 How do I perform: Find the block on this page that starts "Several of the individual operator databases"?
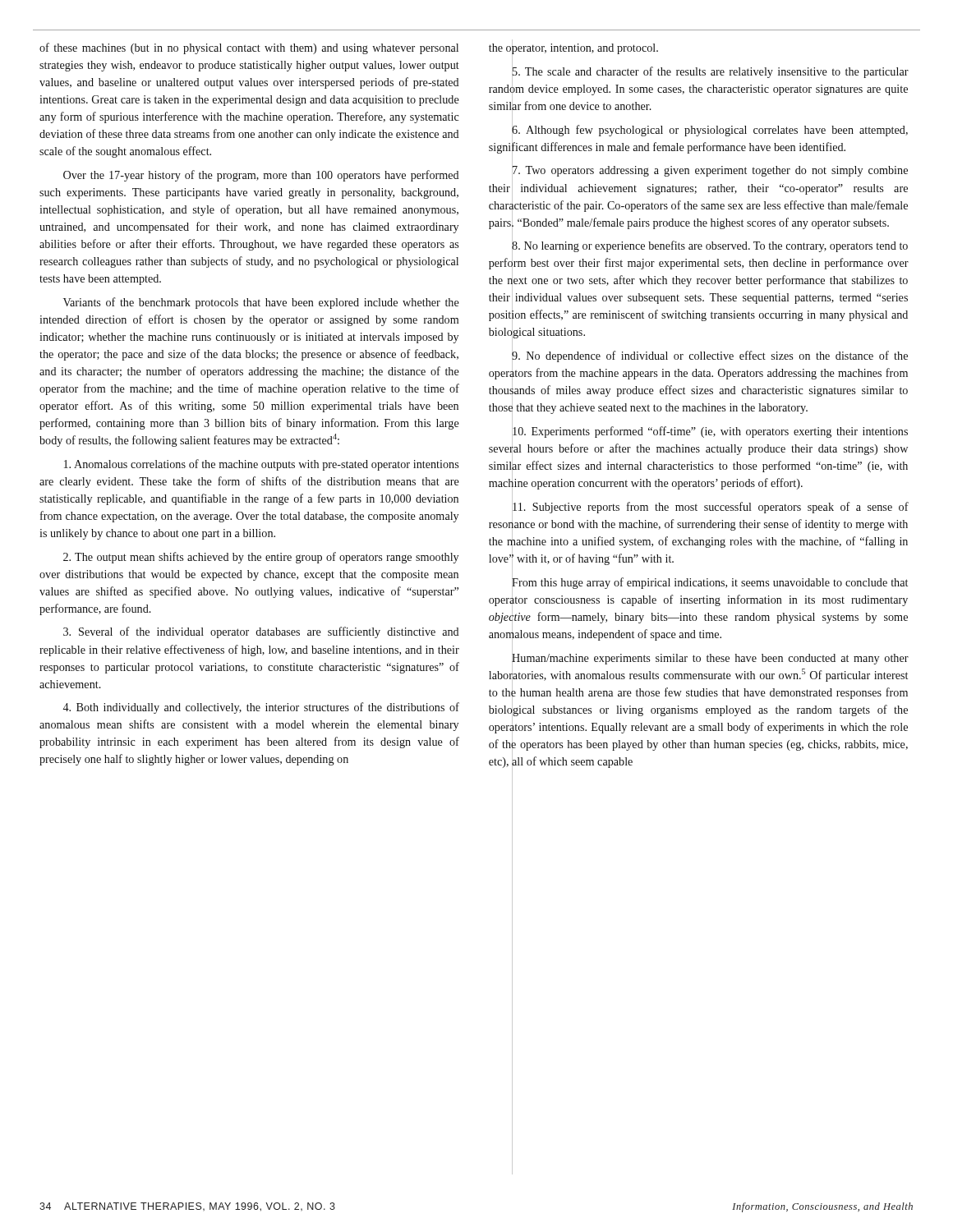pos(249,658)
